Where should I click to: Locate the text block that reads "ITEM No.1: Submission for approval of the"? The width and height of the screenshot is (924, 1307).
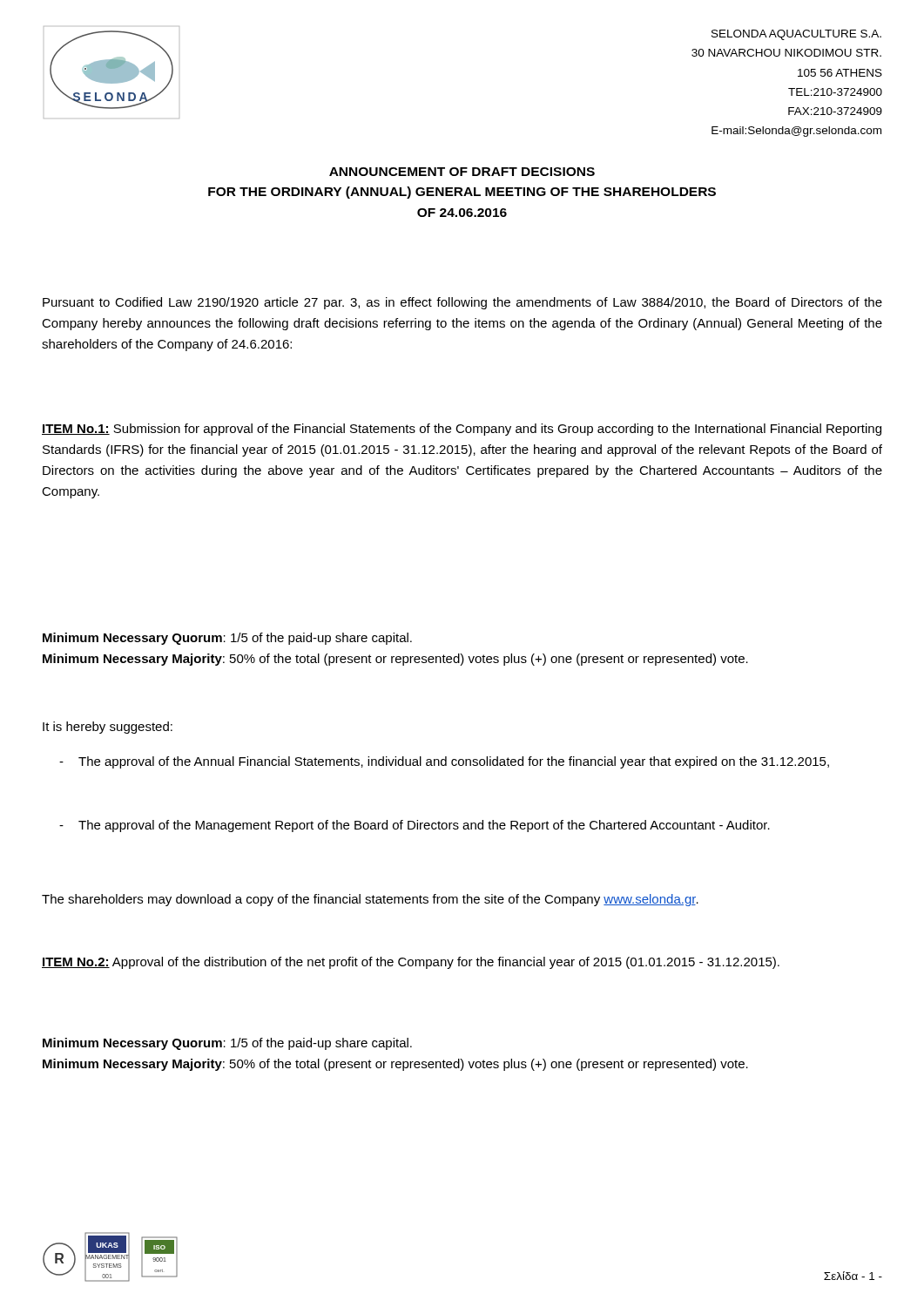tap(462, 460)
